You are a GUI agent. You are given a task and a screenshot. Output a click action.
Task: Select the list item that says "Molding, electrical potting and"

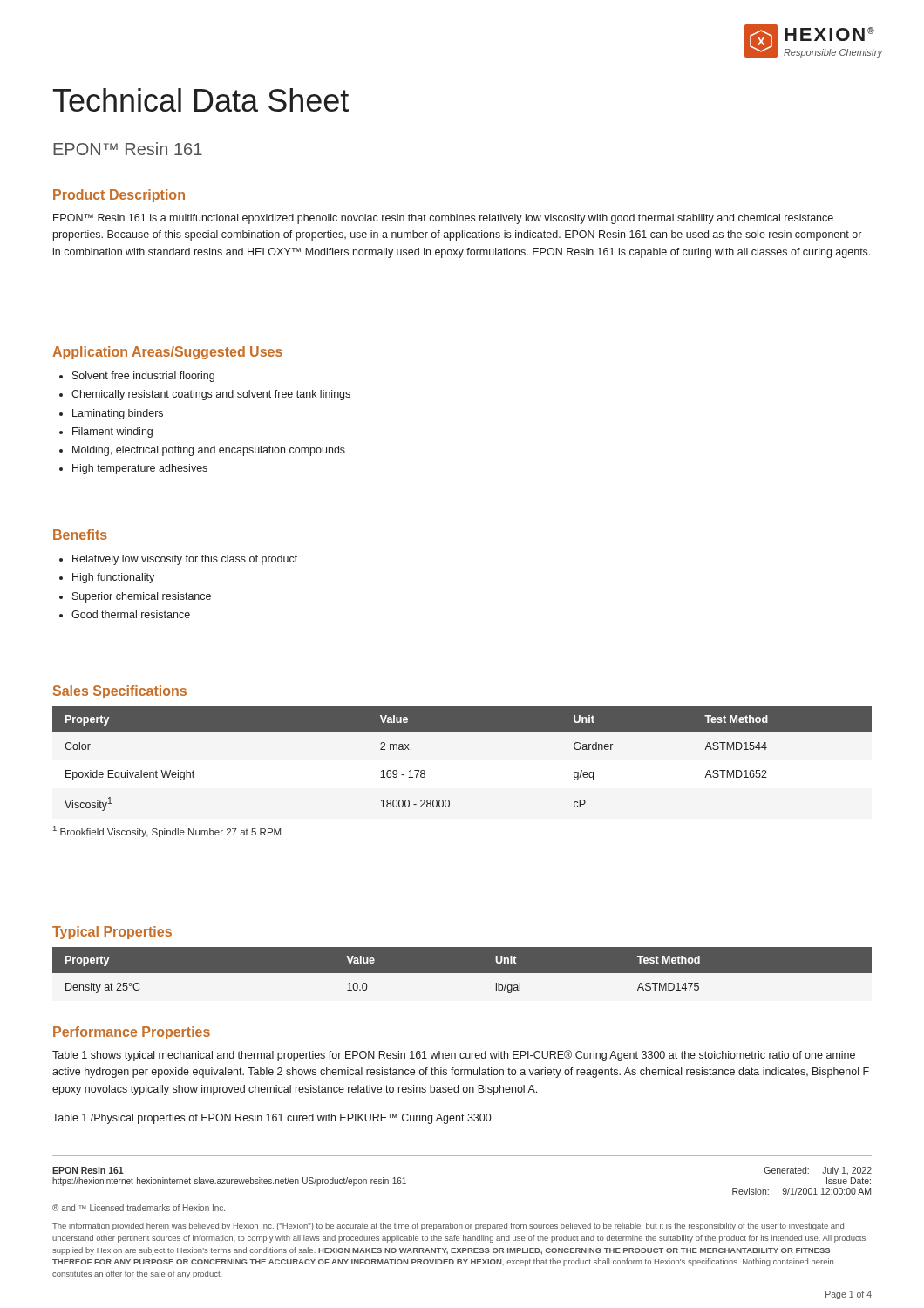(208, 450)
